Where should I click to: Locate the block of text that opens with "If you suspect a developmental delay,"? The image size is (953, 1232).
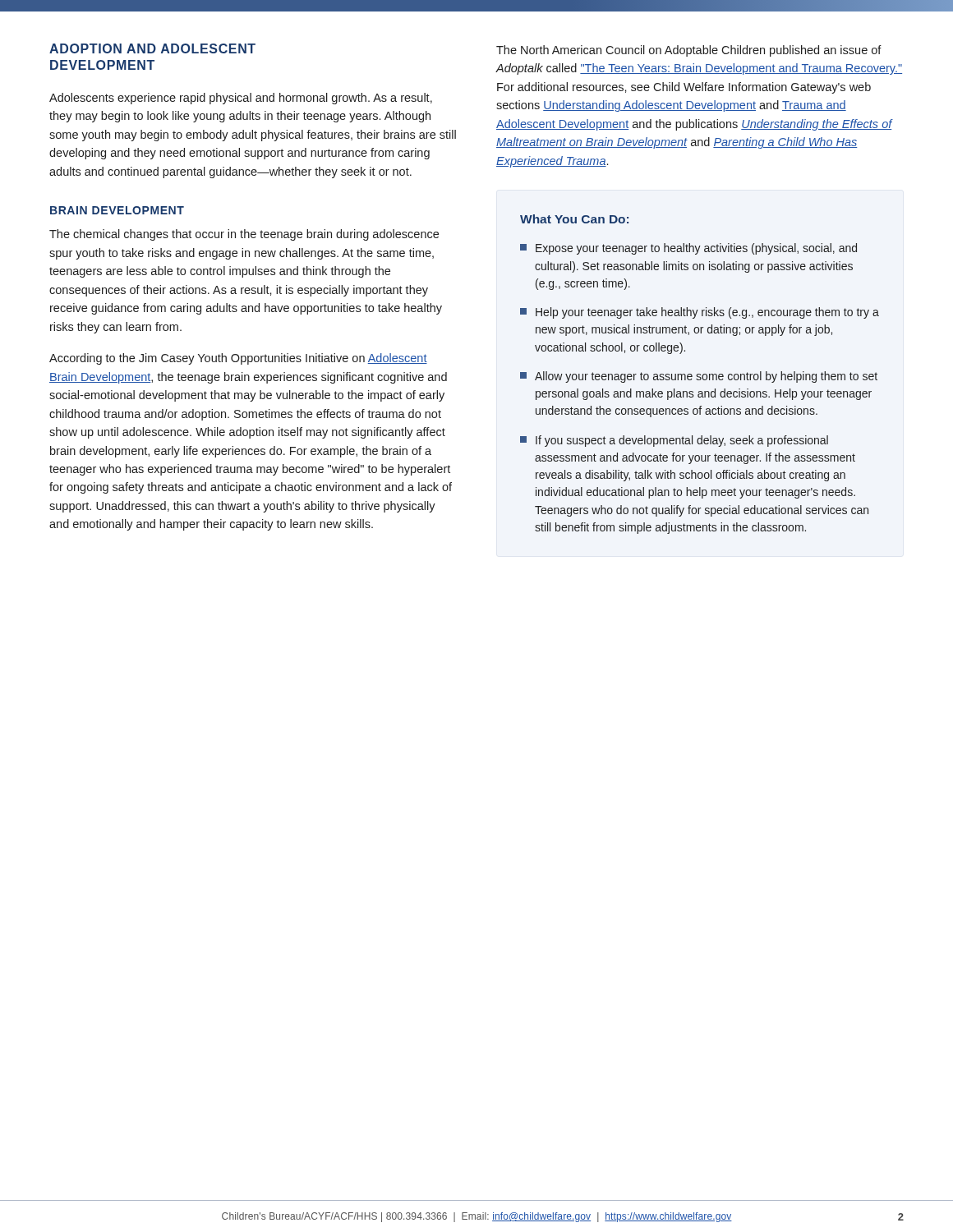coord(700,484)
